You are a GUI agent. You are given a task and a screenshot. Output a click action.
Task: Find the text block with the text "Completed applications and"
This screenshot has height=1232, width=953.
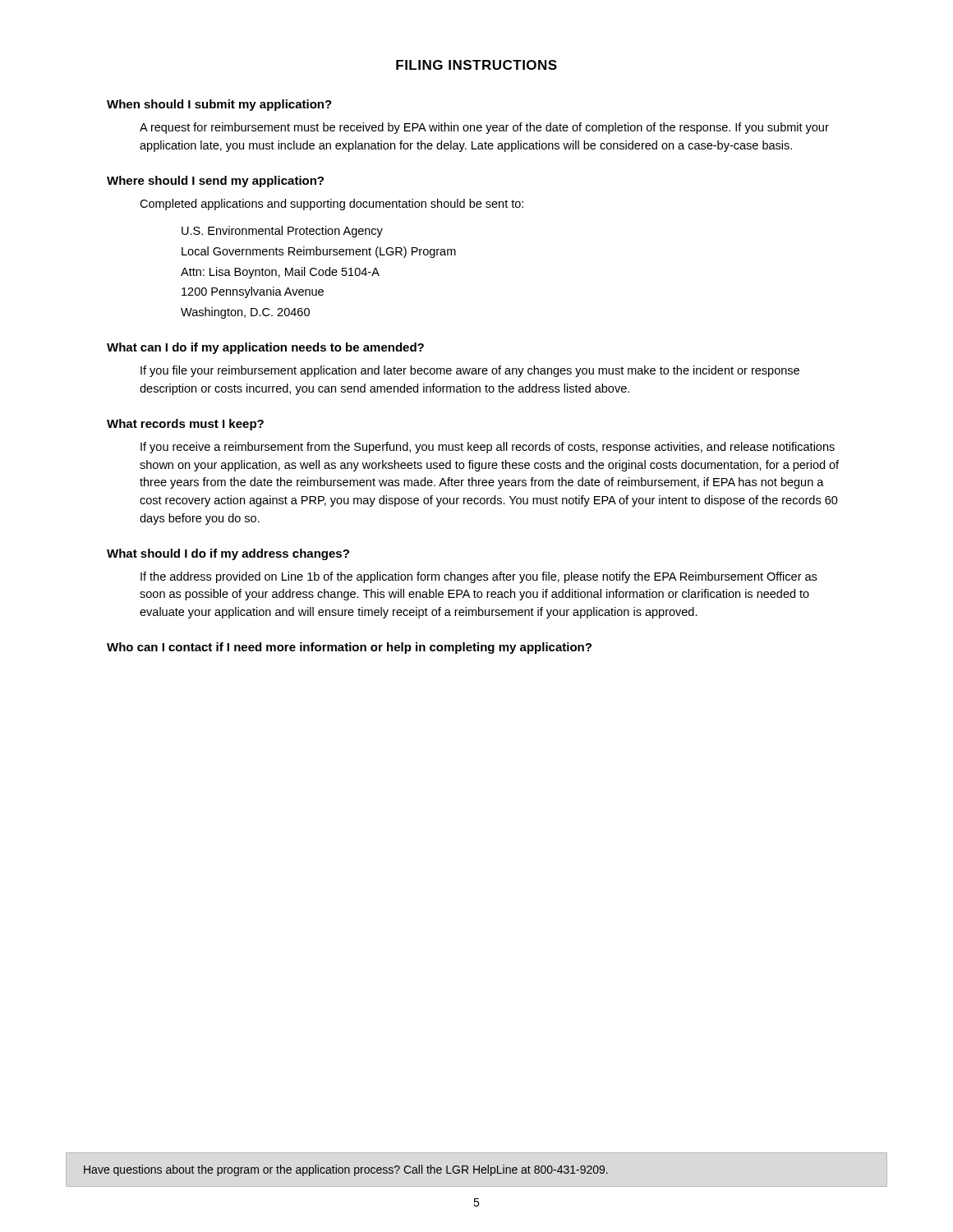click(x=332, y=203)
